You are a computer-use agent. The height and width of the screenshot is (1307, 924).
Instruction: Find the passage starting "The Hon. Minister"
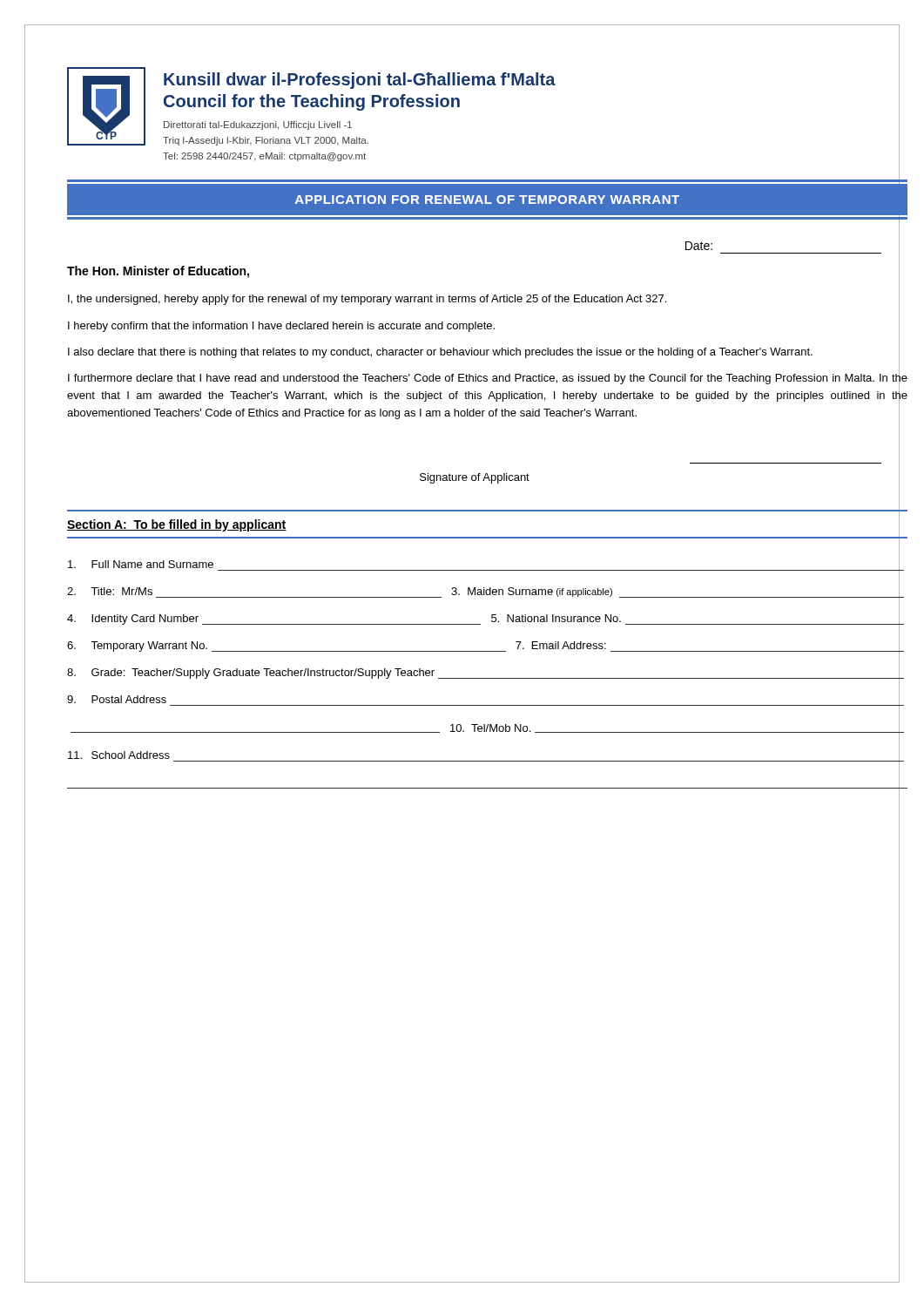[x=159, y=271]
